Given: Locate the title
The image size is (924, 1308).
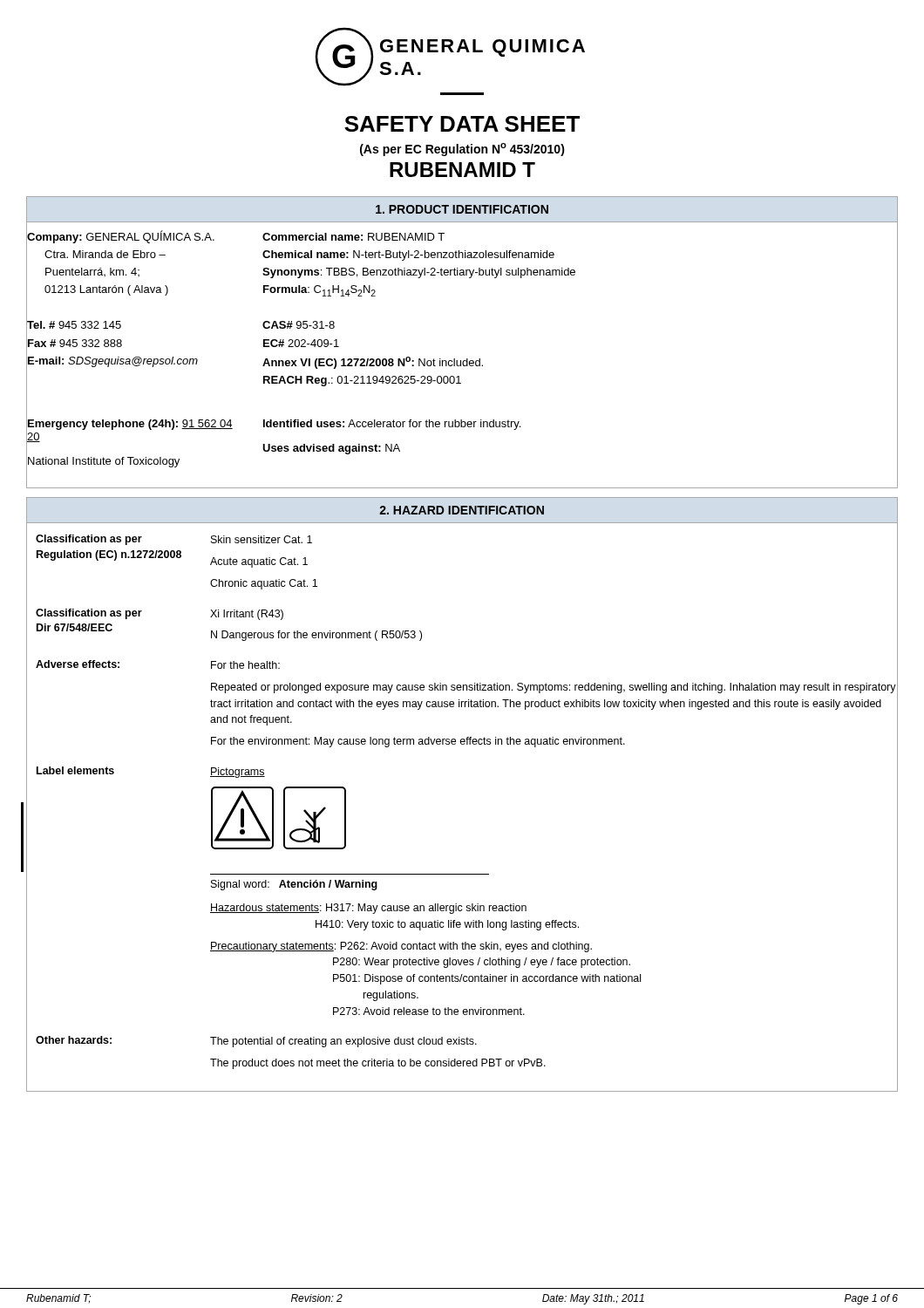Looking at the screenshot, I should pos(462,146).
